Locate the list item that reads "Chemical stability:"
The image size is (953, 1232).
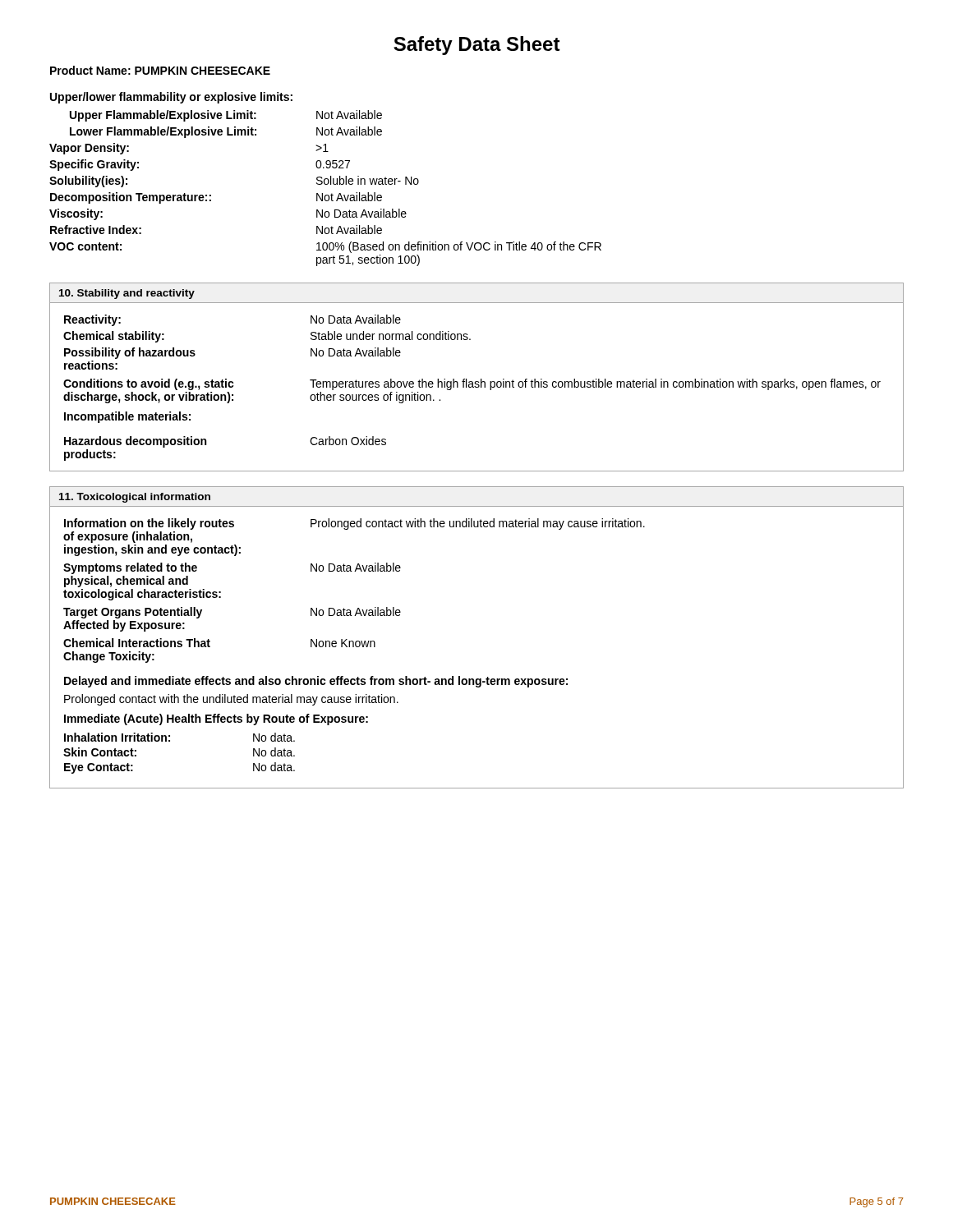click(114, 336)
